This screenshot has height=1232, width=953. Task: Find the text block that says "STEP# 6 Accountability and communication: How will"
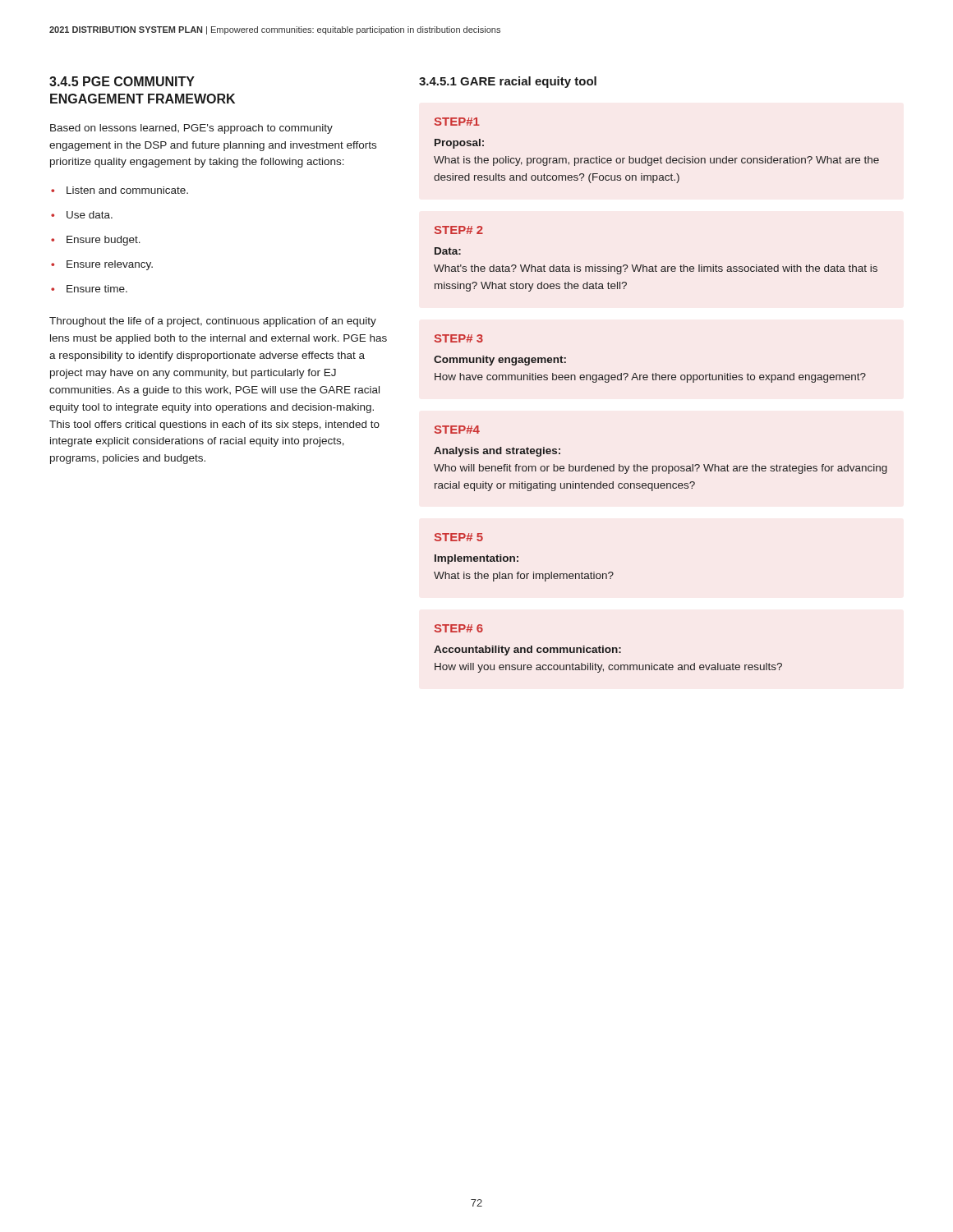point(459,628)
